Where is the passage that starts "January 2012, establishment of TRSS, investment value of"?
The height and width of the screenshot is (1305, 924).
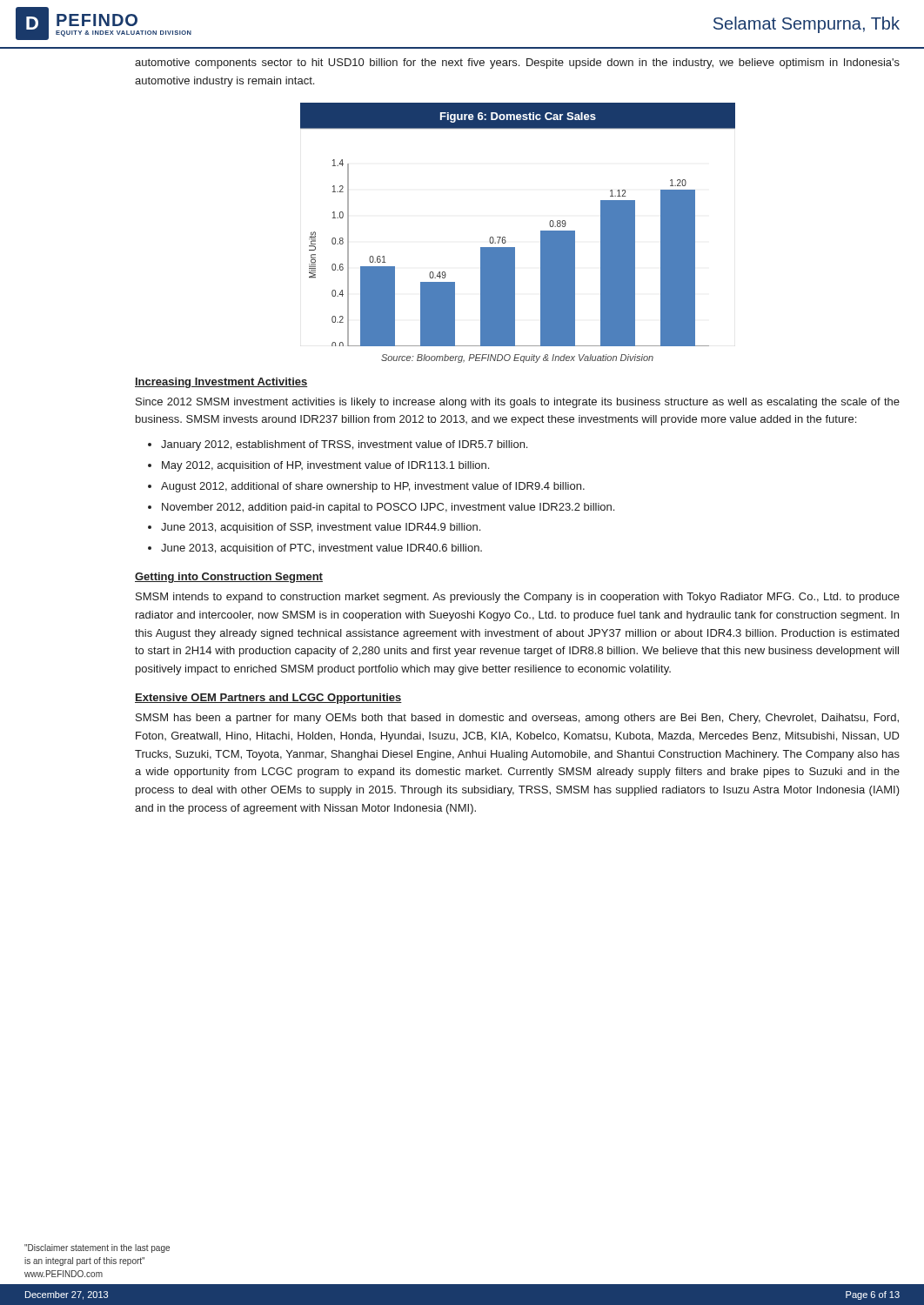pos(345,444)
